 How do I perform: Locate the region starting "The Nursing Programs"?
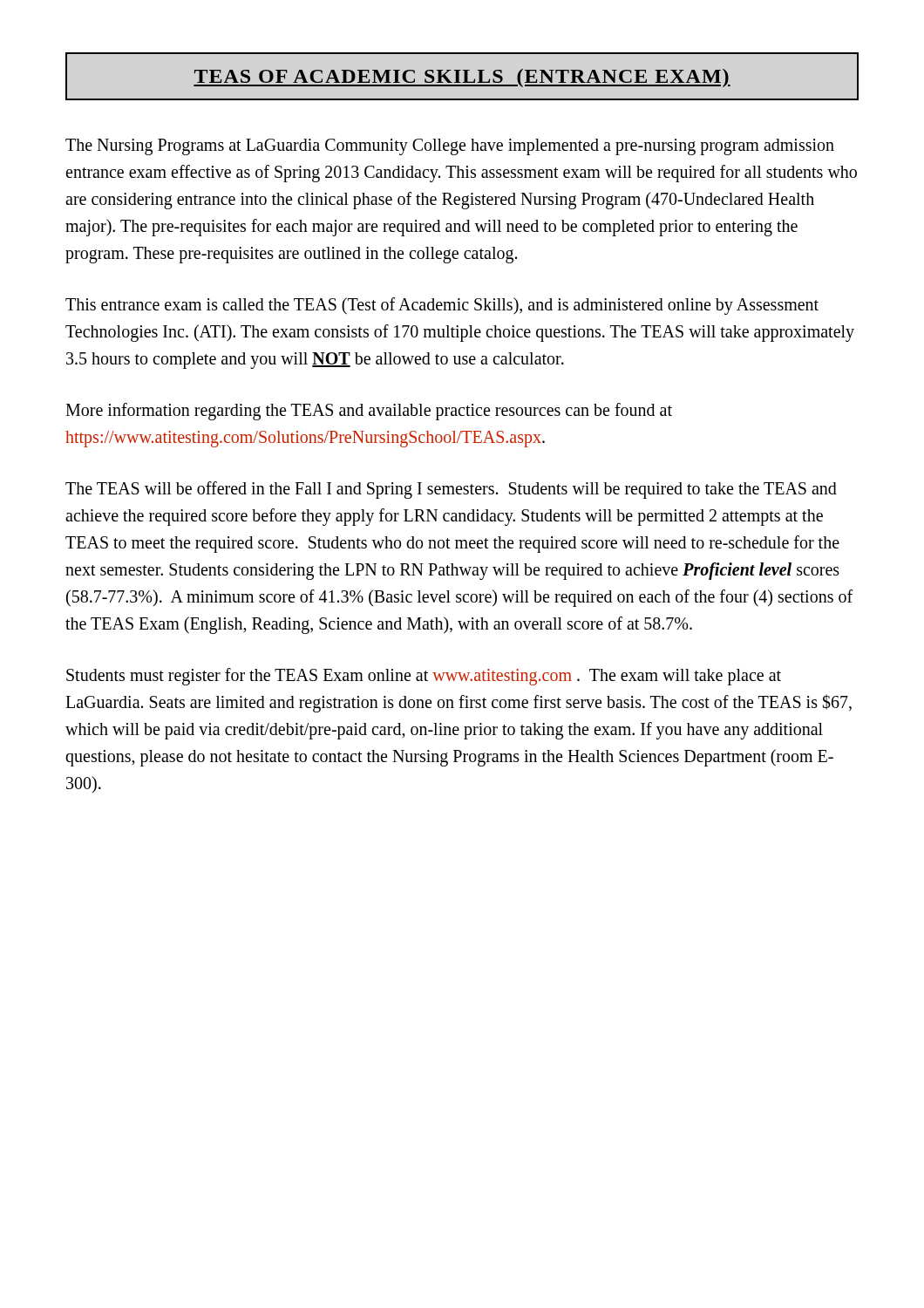[461, 199]
